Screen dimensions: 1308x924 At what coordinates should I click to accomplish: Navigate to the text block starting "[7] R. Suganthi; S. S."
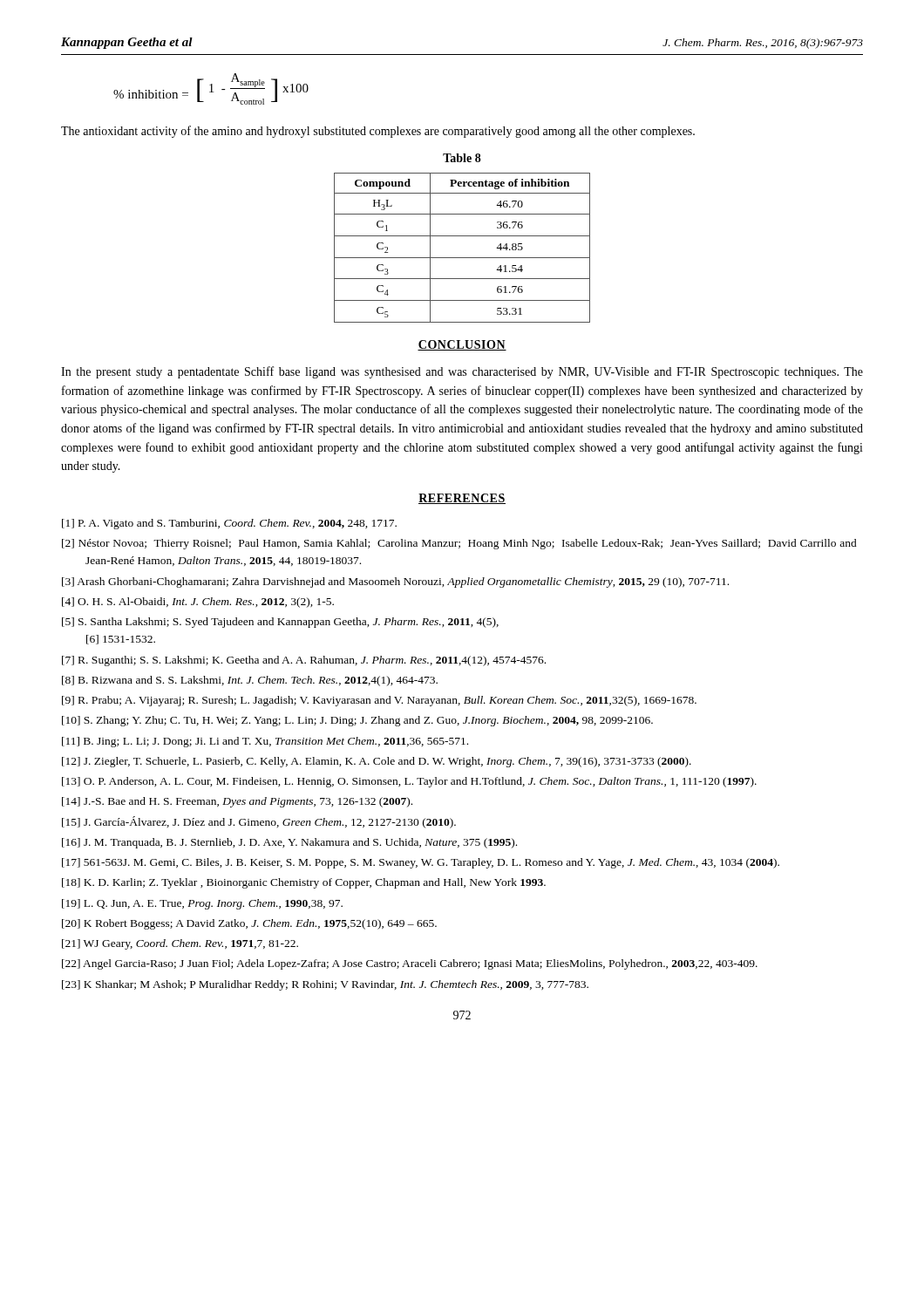coord(304,659)
